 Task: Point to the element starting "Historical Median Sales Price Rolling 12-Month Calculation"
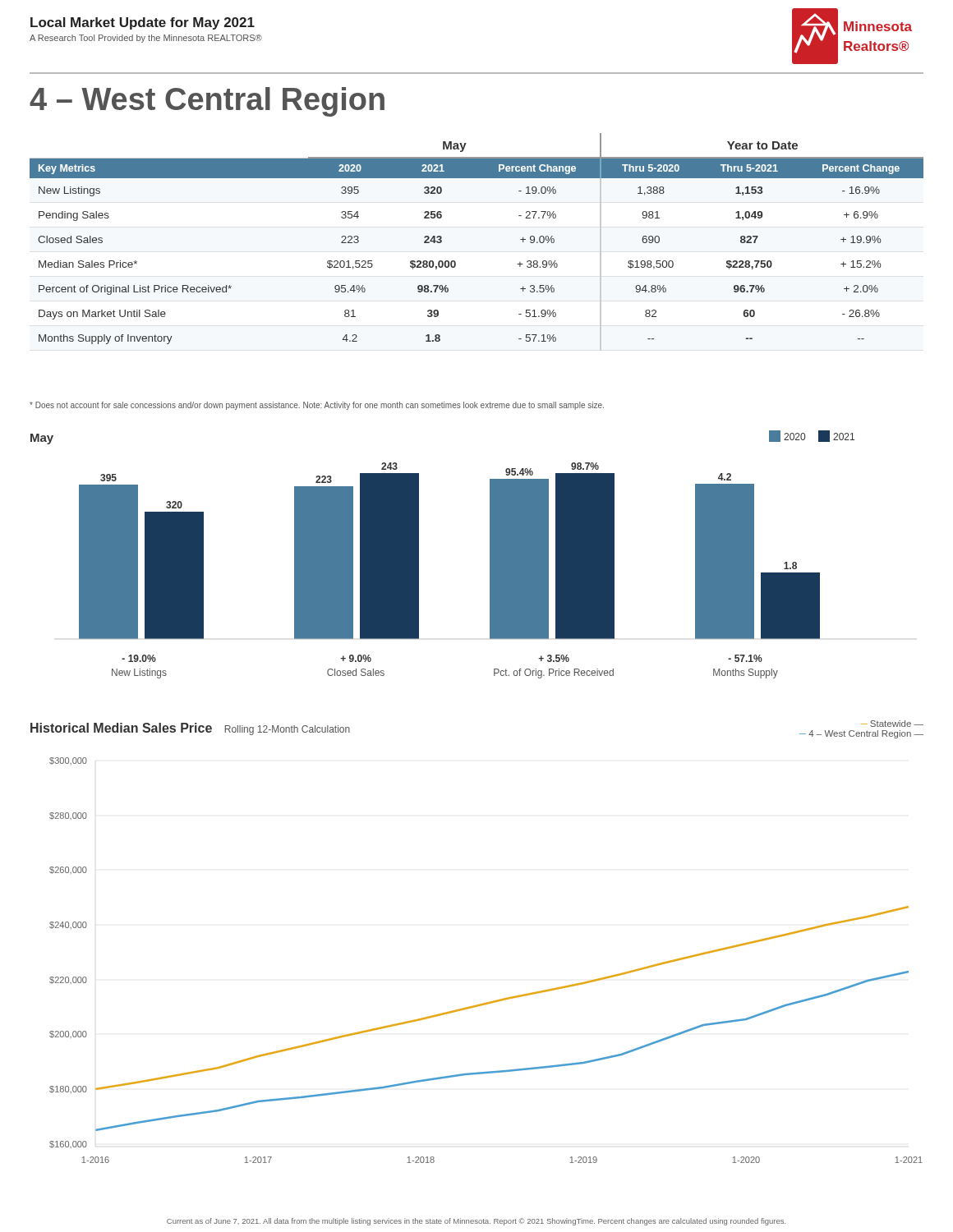click(x=190, y=728)
